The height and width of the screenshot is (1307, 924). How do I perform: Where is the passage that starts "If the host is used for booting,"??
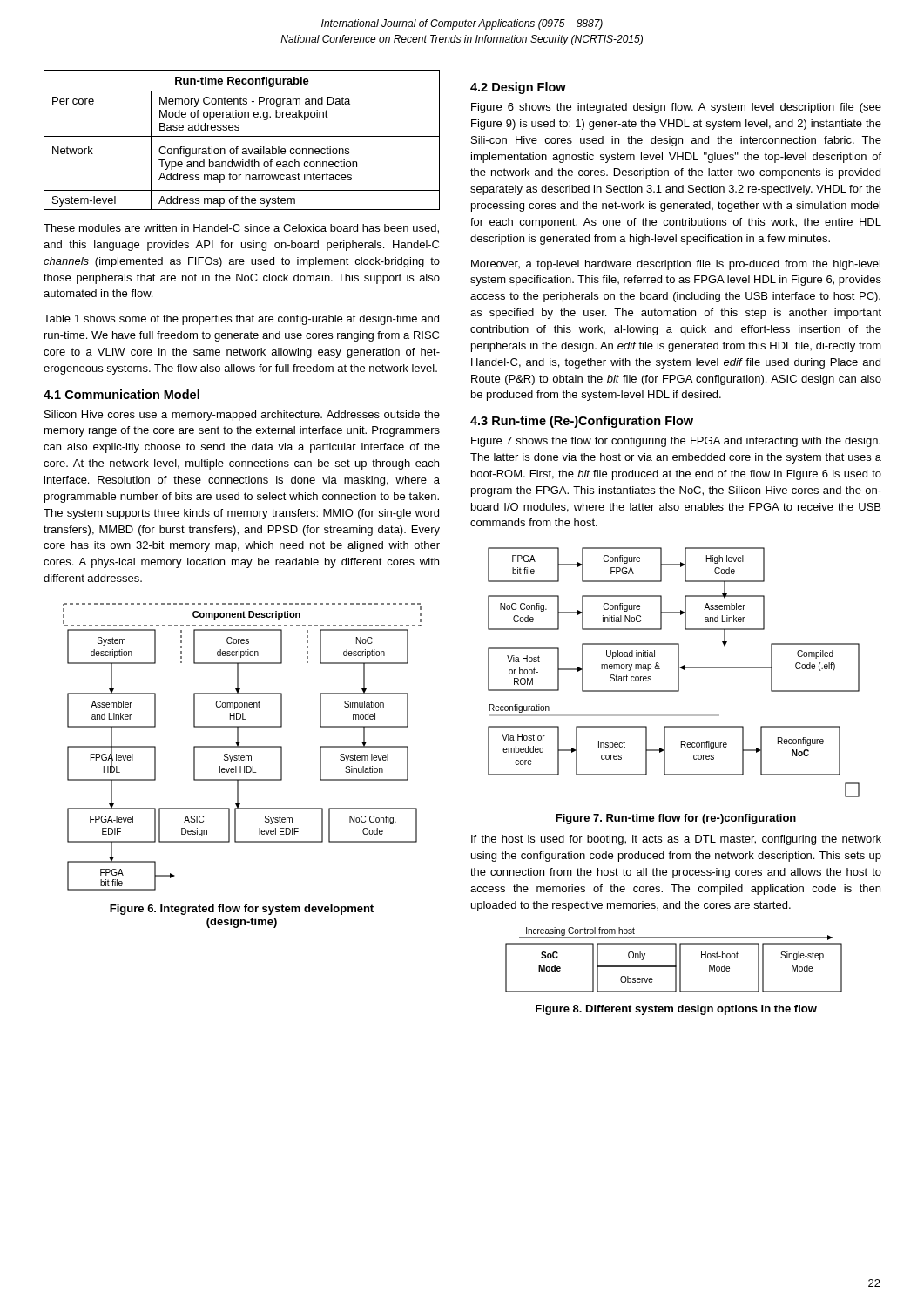pyautogui.click(x=676, y=872)
